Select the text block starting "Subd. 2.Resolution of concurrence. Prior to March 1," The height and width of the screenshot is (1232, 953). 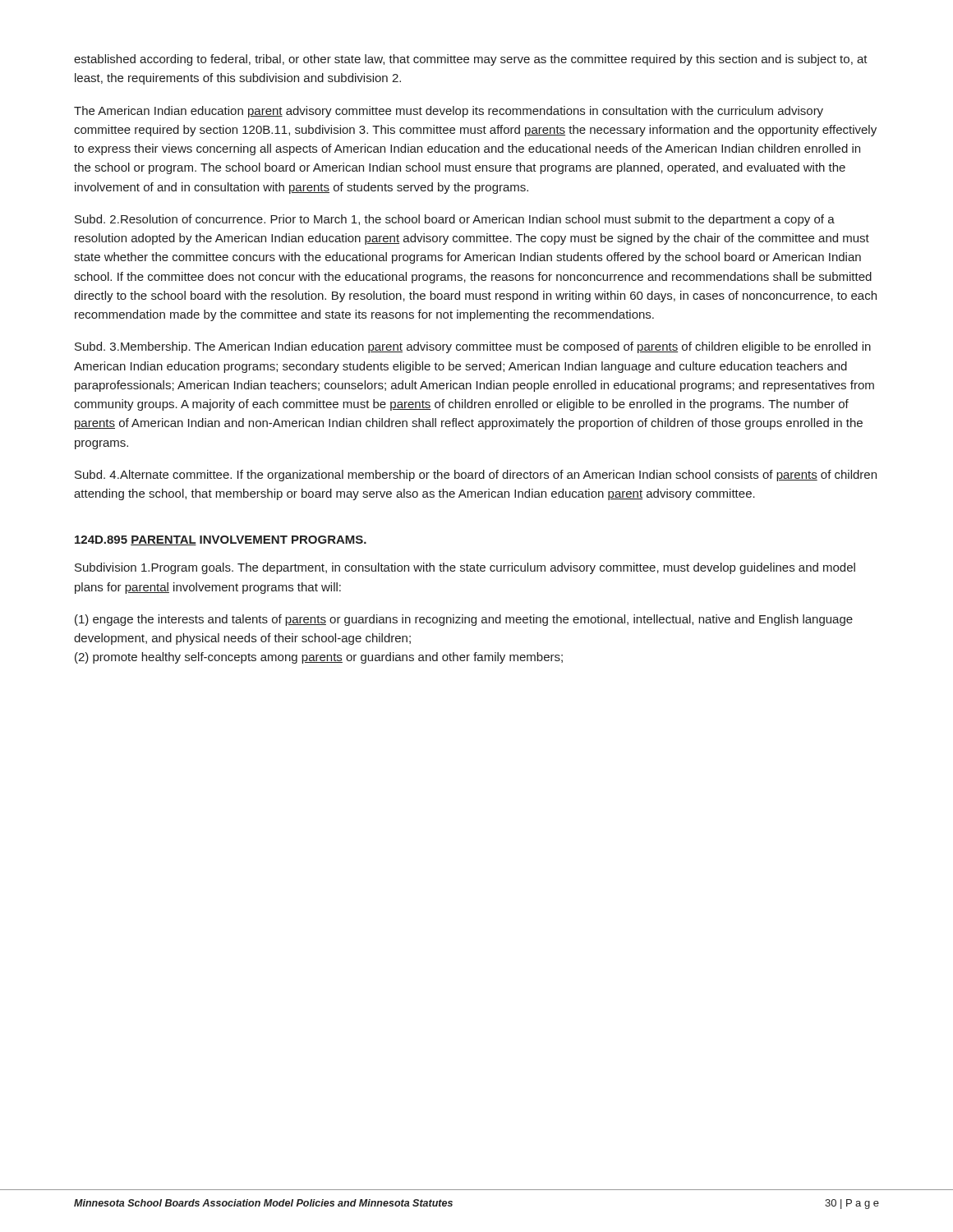pyautogui.click(x=476, y=266)
